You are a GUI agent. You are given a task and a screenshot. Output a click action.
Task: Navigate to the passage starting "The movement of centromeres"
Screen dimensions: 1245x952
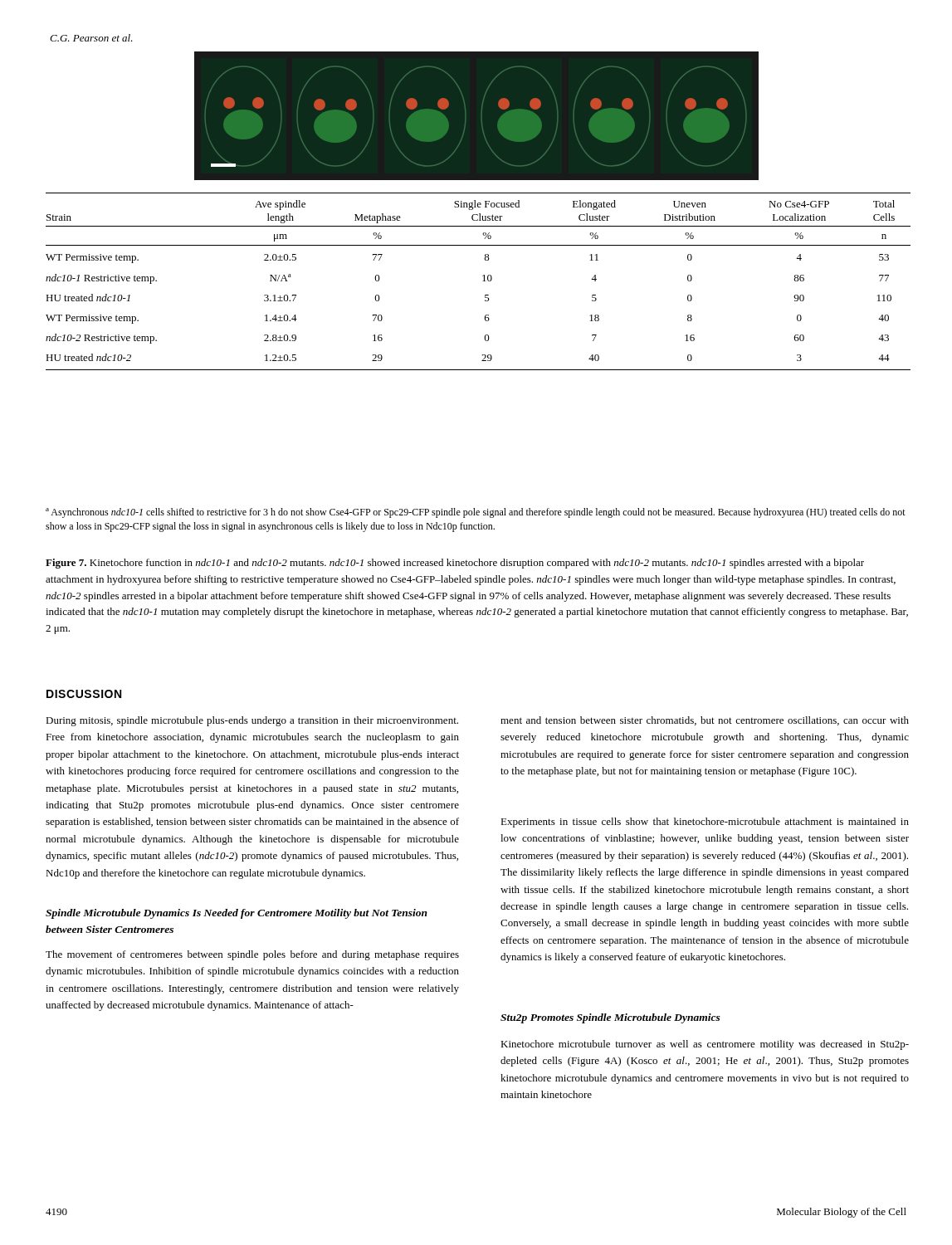tap(252, 979)
